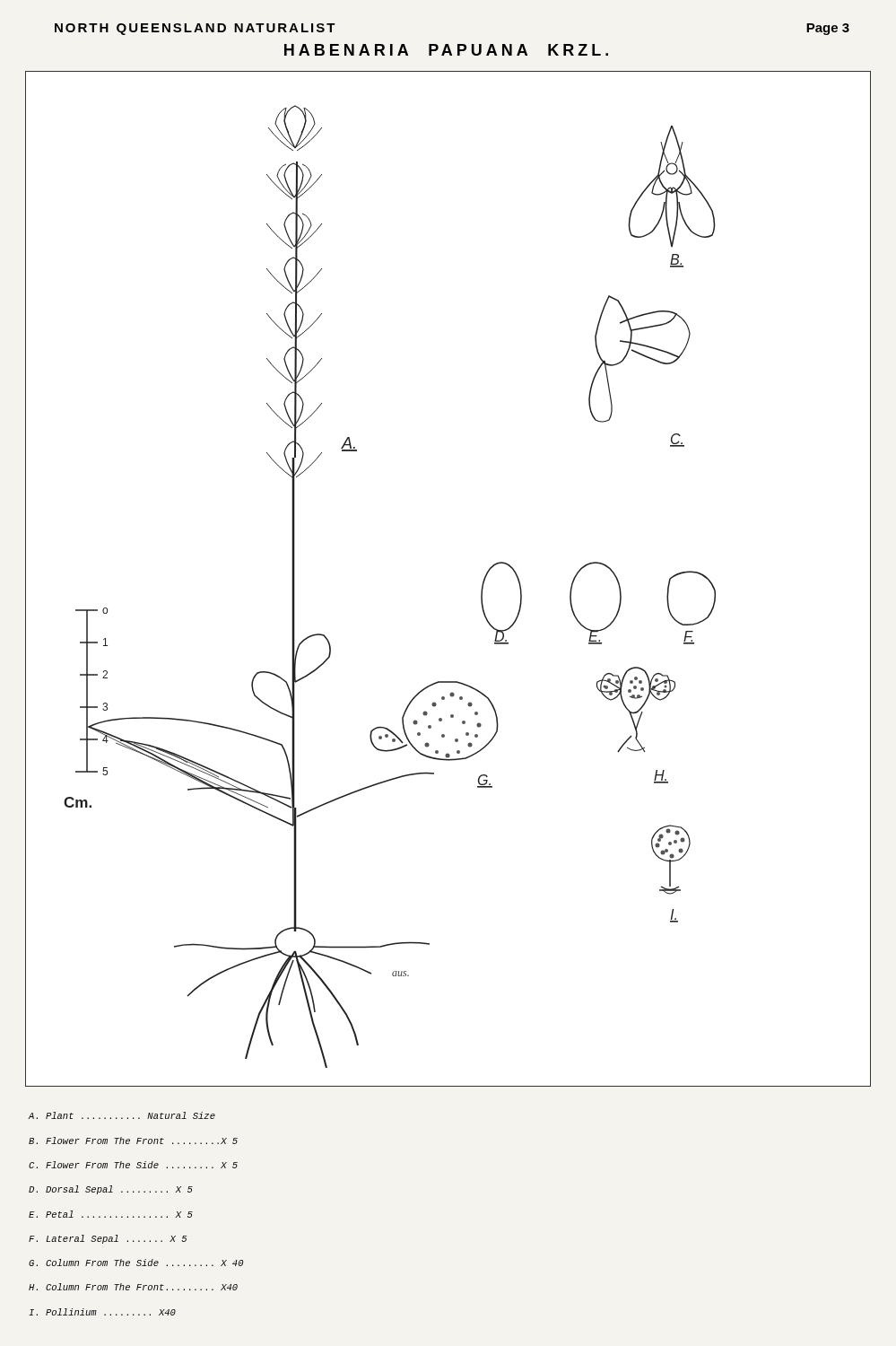Find the text block starting "HABENARIA PAPUANA KRZL."
Viewport: 896px width, 1346px height.
click(x=448, y=50)
